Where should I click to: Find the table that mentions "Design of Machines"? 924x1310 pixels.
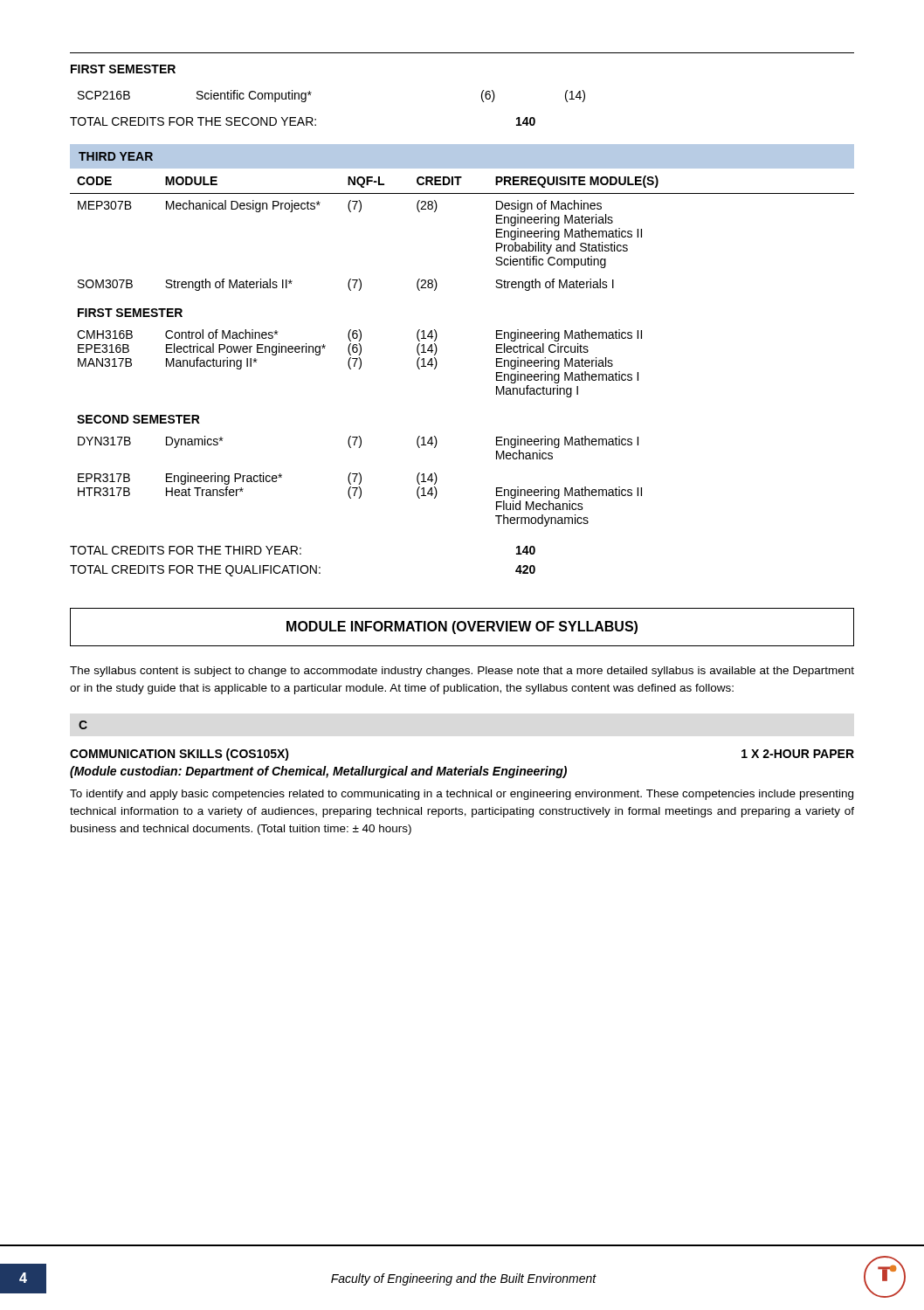point(462,350)
